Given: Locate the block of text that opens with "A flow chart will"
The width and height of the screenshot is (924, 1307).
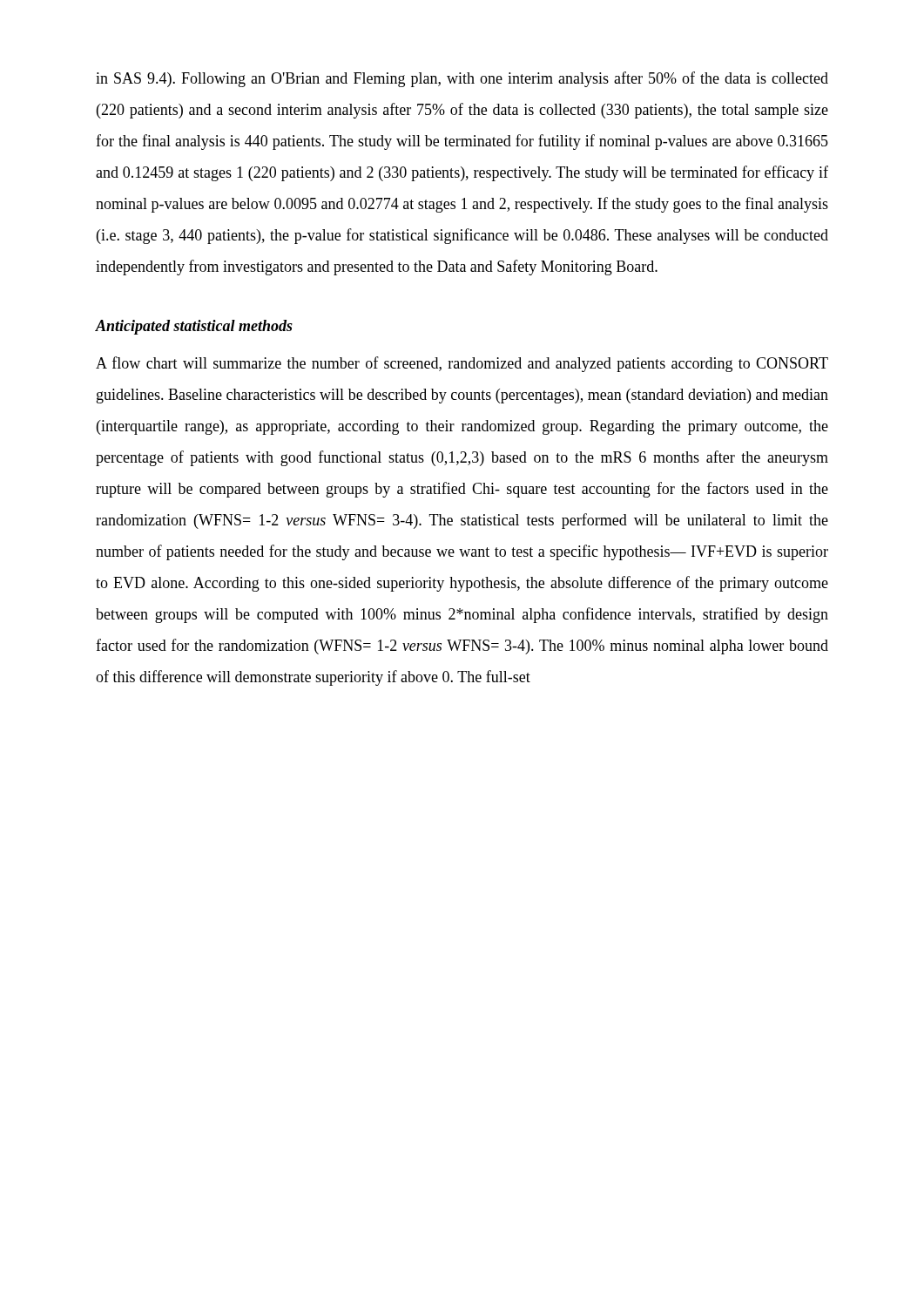Looking at the screenshot, I should (x=462, y=520).
